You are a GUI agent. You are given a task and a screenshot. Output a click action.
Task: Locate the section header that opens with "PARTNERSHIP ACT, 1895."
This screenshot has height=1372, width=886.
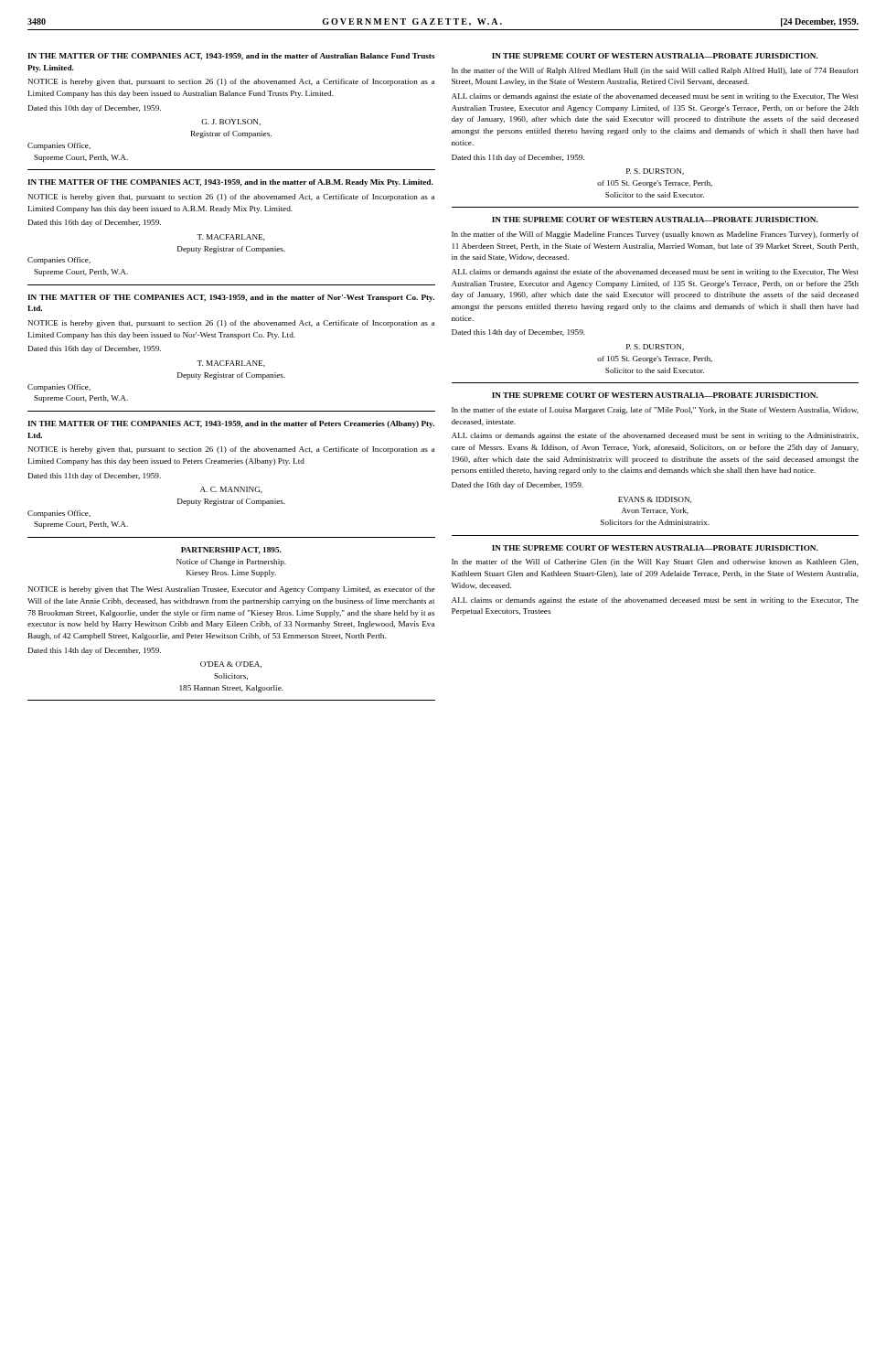pyautogui.click(x=231, y=561)
